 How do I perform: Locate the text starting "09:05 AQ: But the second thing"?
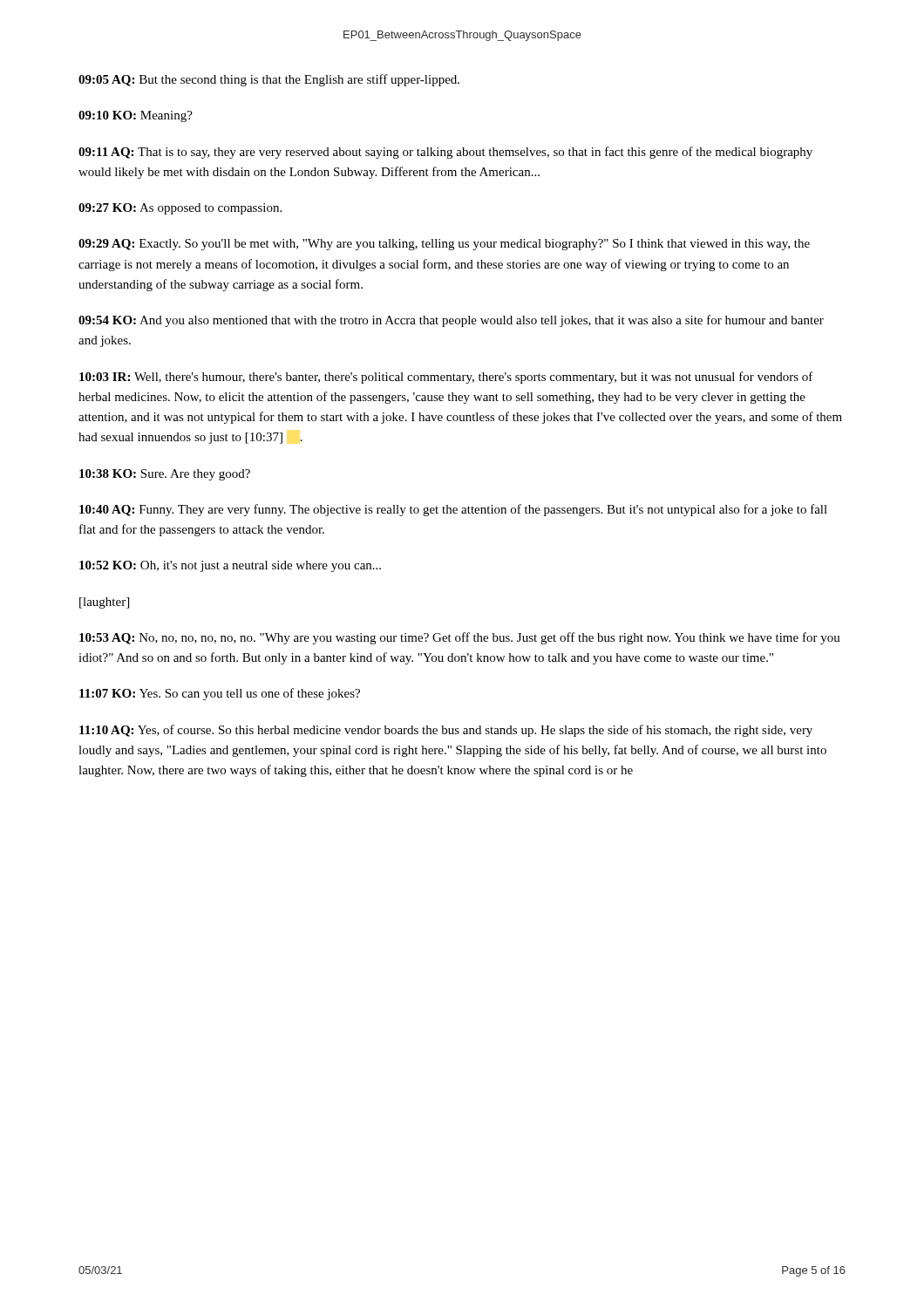tap(269, 79)
